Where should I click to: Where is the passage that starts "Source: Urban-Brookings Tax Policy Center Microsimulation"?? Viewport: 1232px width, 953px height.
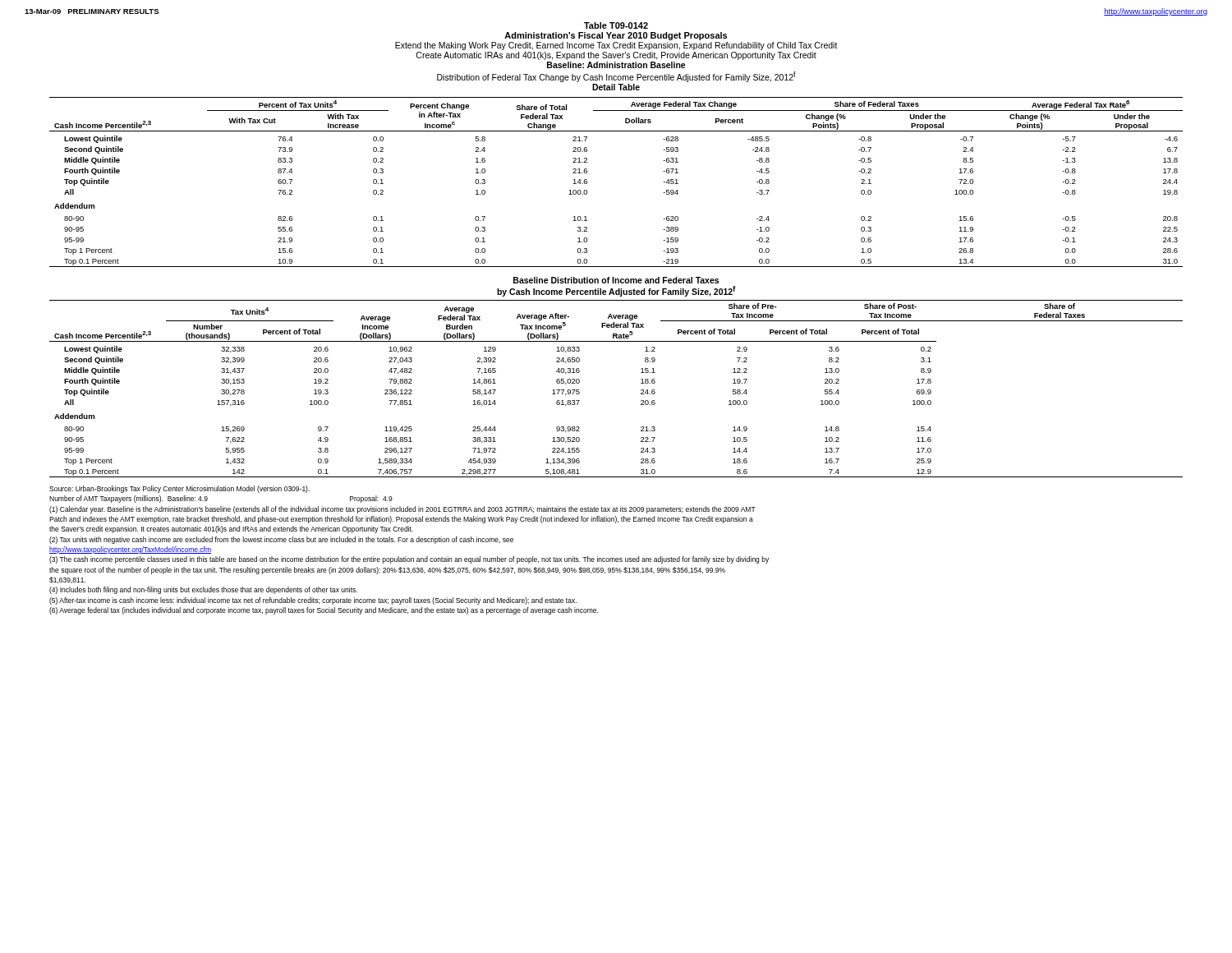click(409, 550)
